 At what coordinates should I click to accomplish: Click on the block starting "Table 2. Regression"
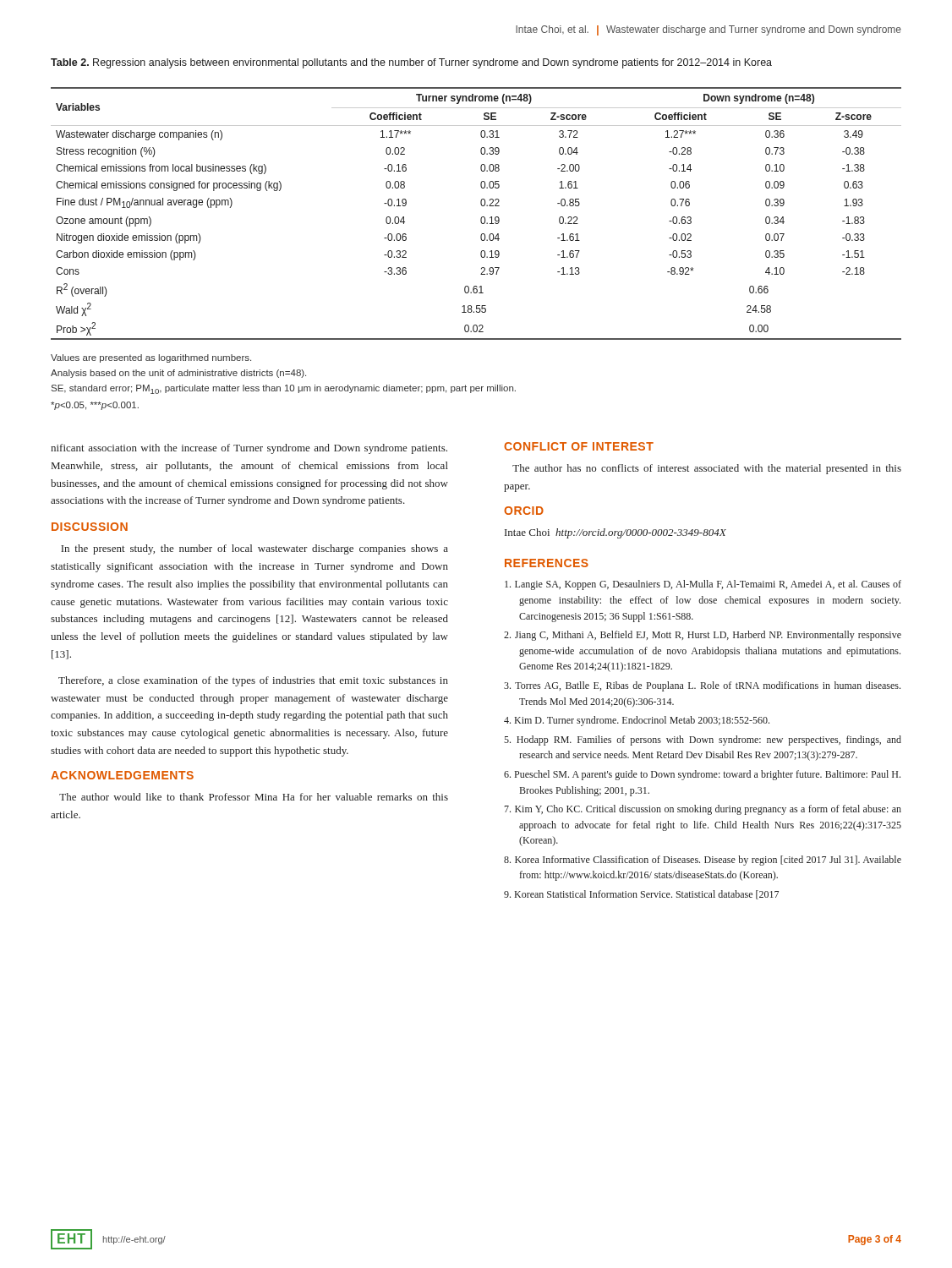point(411,63)
